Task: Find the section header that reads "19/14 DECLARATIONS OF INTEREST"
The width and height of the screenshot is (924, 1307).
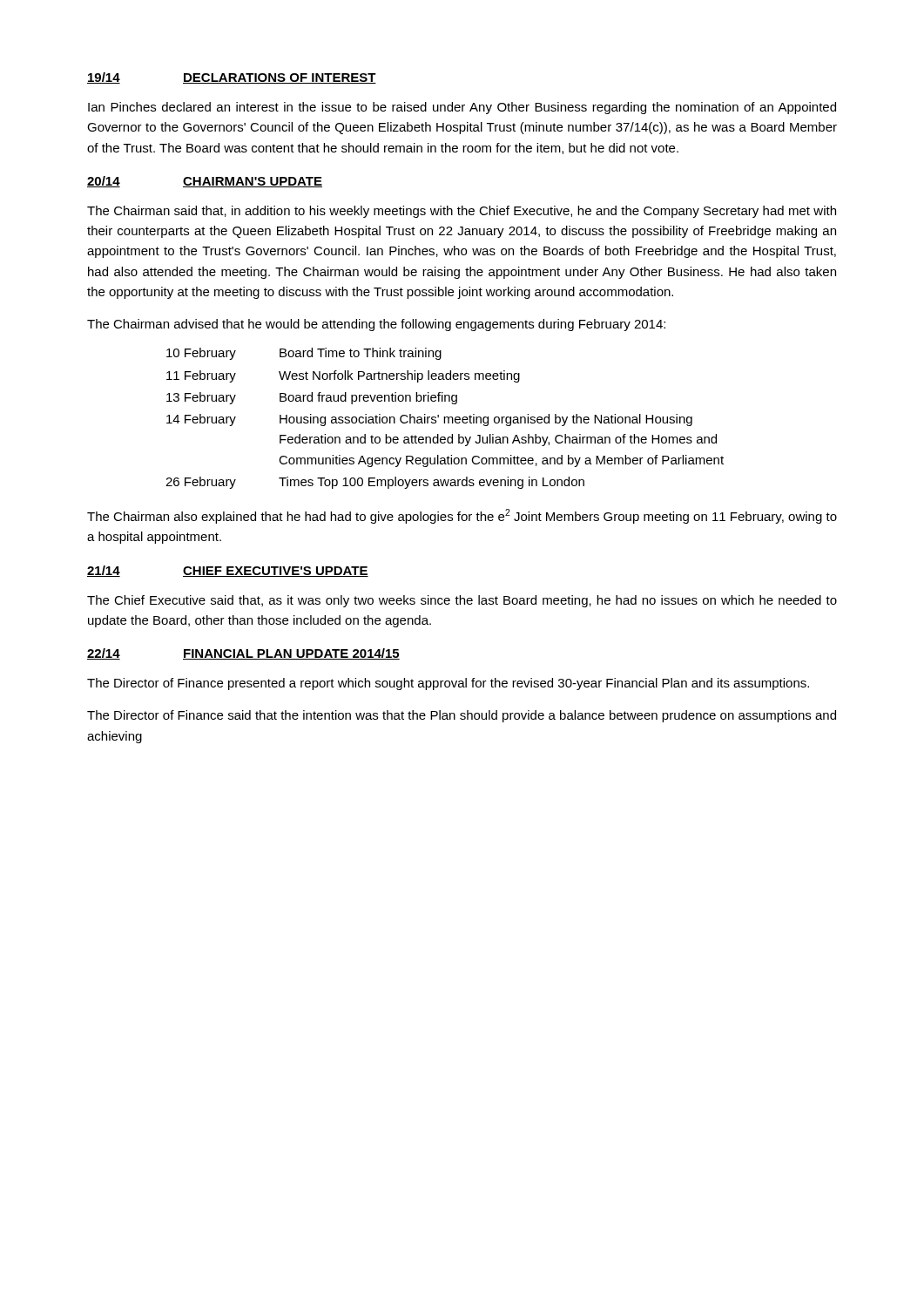Action: pos(231,77)
